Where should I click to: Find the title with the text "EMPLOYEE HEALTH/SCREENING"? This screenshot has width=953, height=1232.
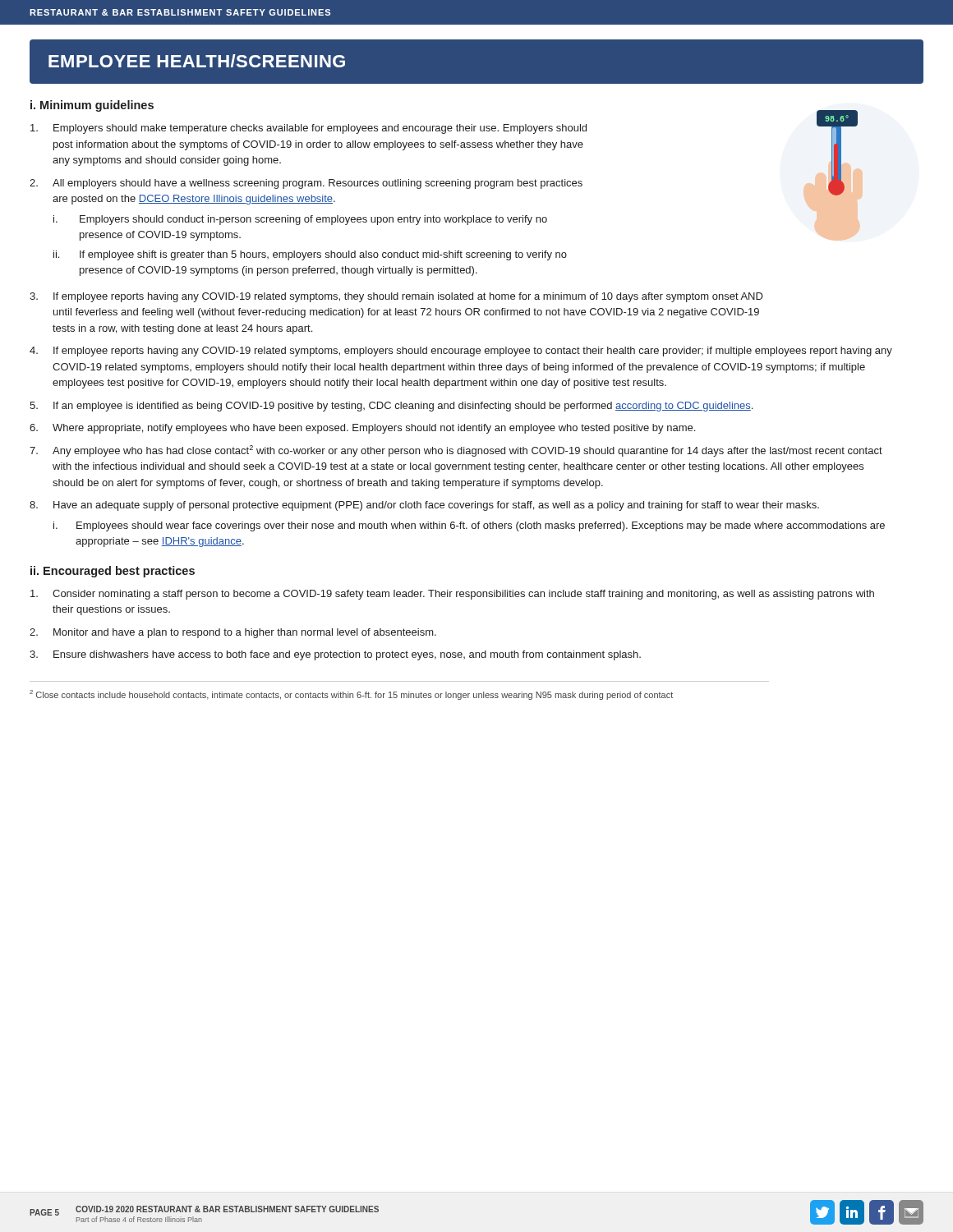pos(197,61)
